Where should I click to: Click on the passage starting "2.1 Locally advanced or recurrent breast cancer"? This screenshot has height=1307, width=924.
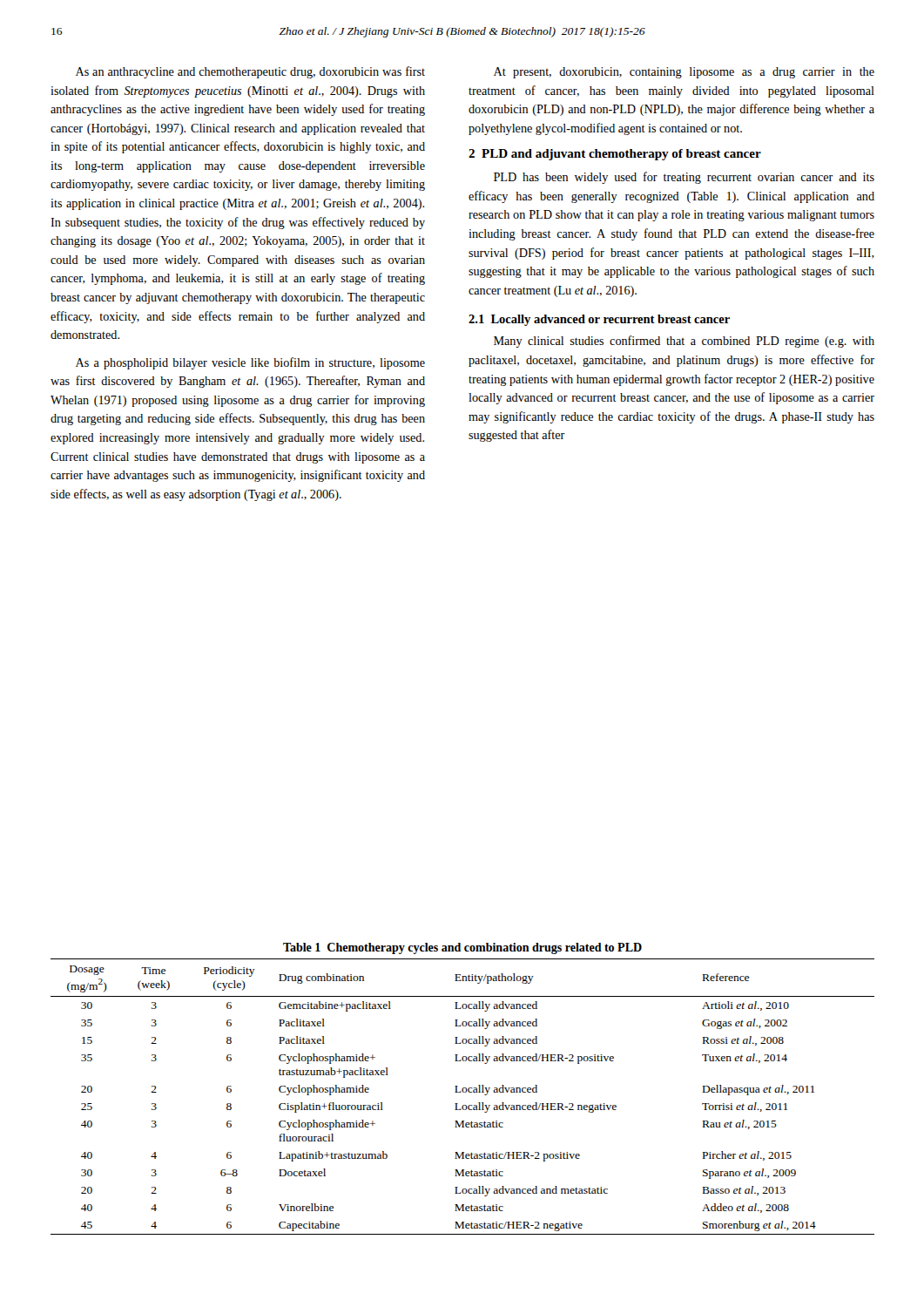tap(599, 319)
